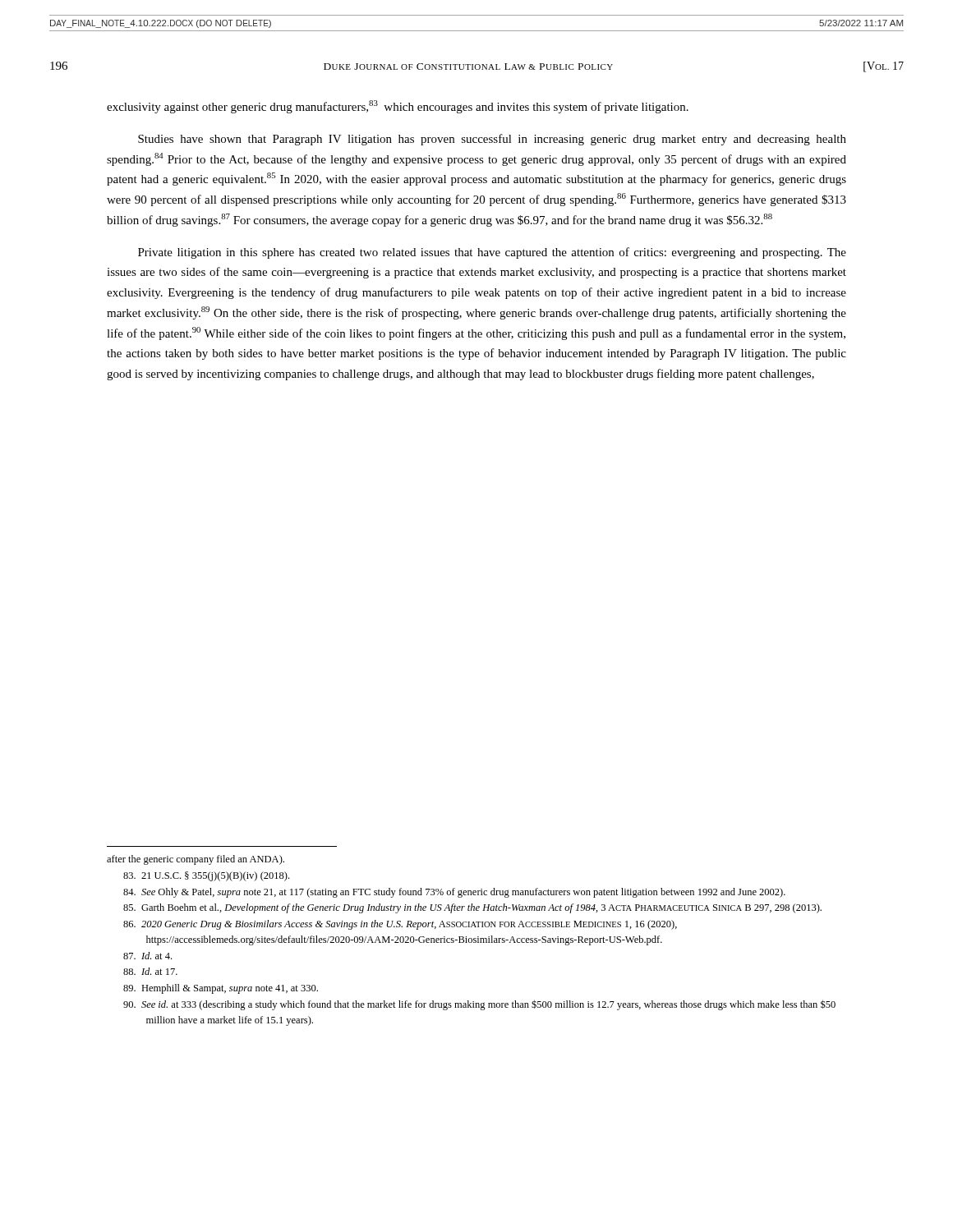Select the region starting "Id. at 4."
The image size is (953, 1232).
tap(147, 956)
